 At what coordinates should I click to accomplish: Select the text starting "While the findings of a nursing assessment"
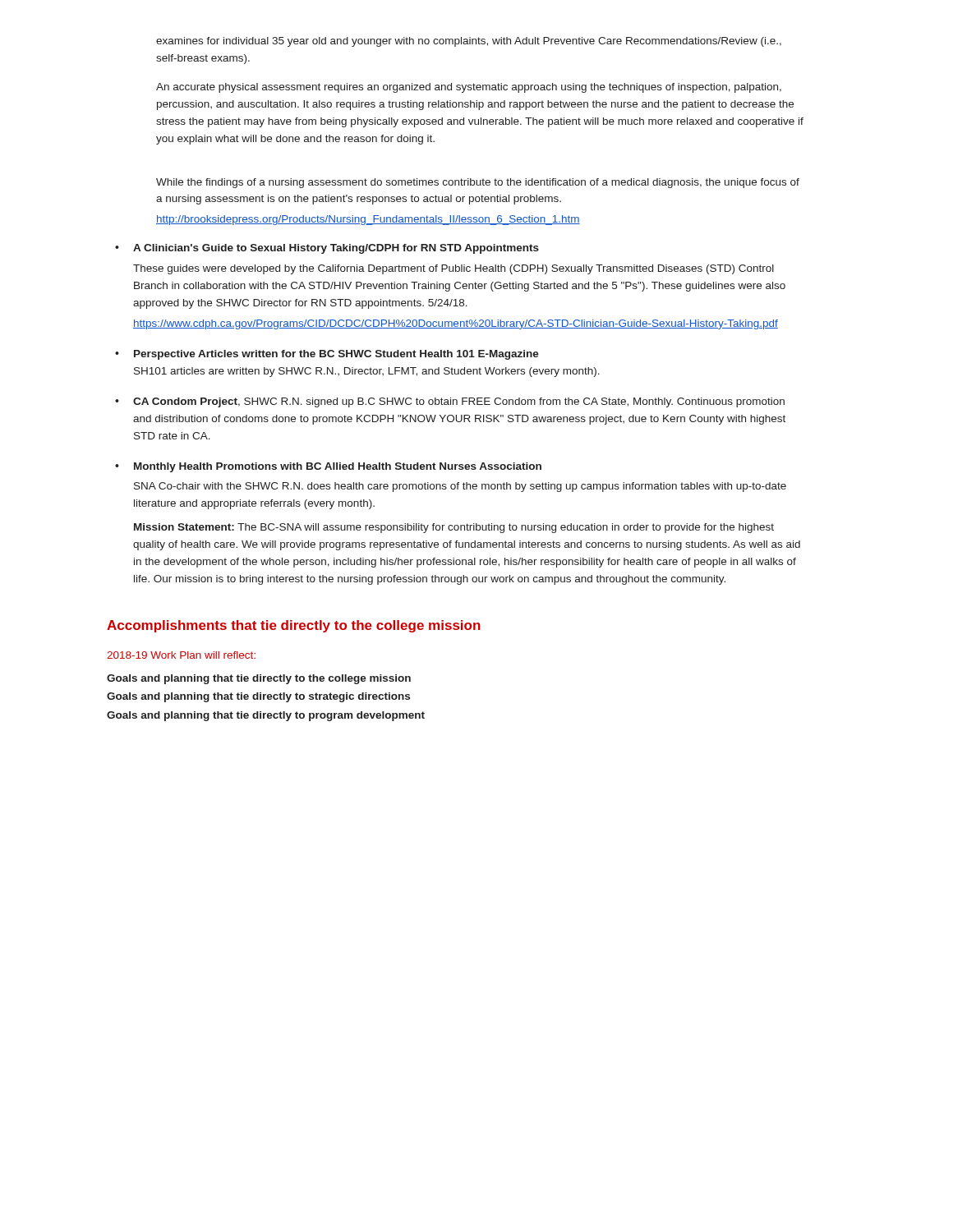click(x=481, y=200)
